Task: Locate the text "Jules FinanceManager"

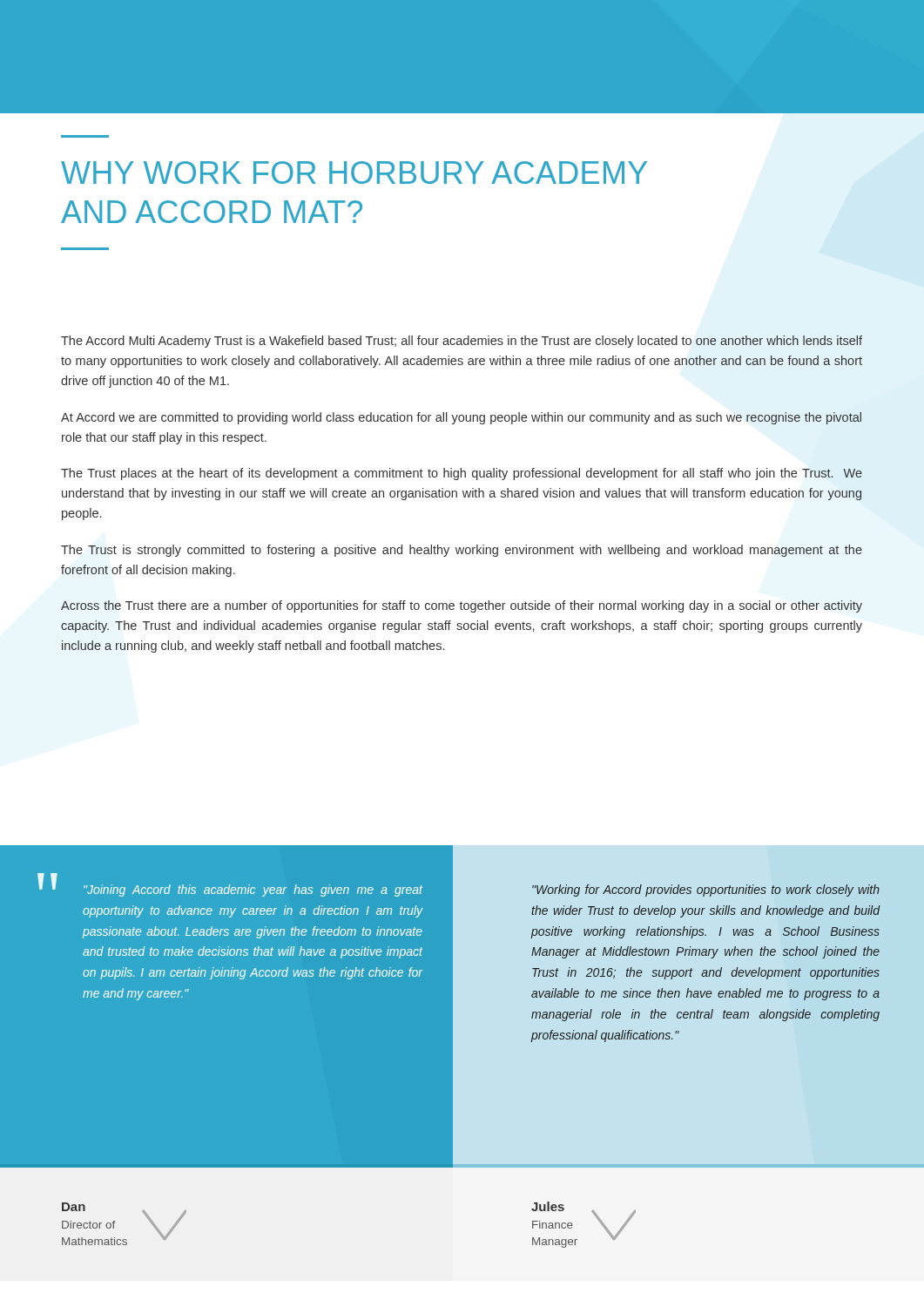Action: click(x=554, y=1224)
